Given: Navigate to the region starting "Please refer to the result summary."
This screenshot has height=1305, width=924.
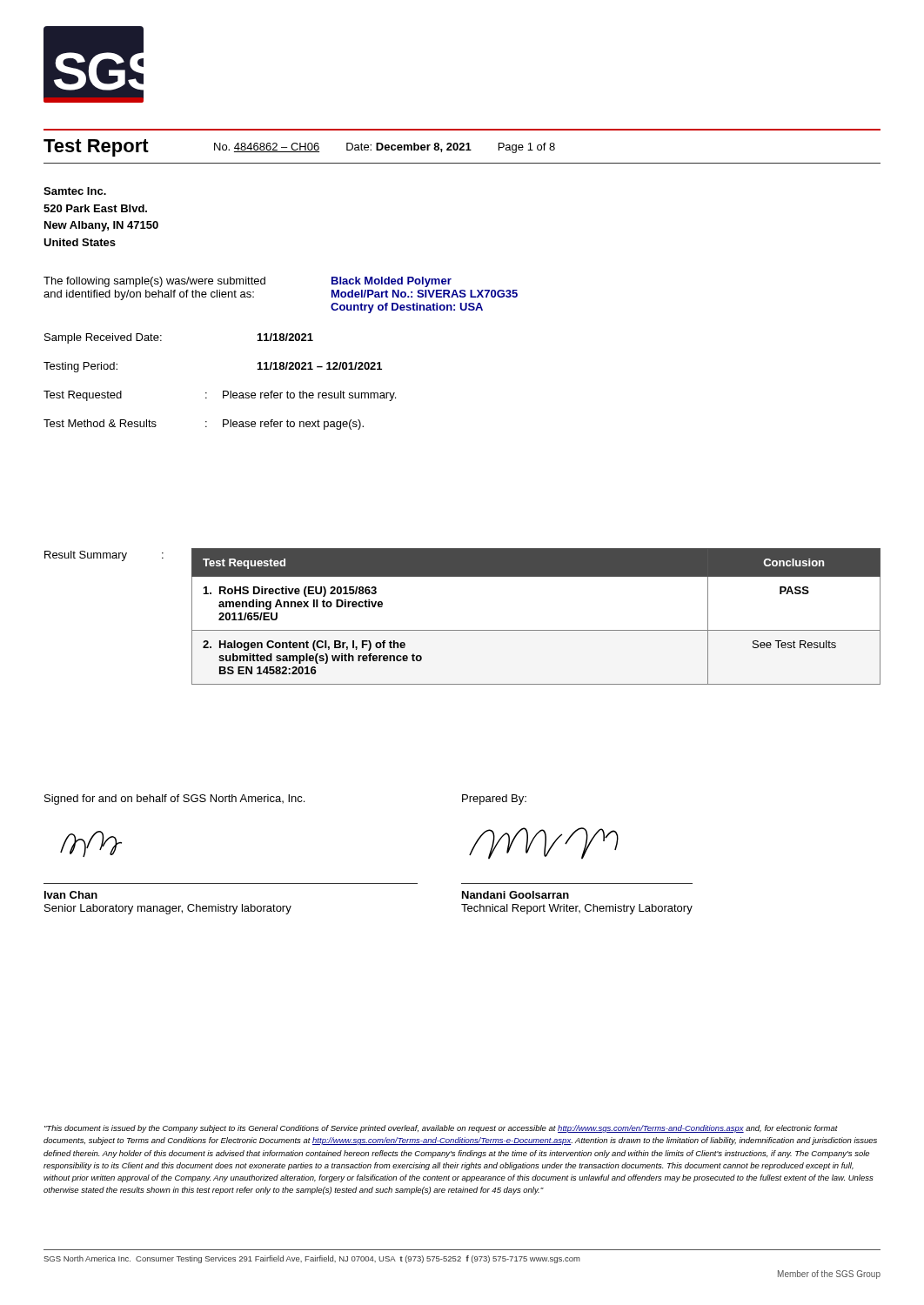Looking at the screenshot, I should point(309,395).
